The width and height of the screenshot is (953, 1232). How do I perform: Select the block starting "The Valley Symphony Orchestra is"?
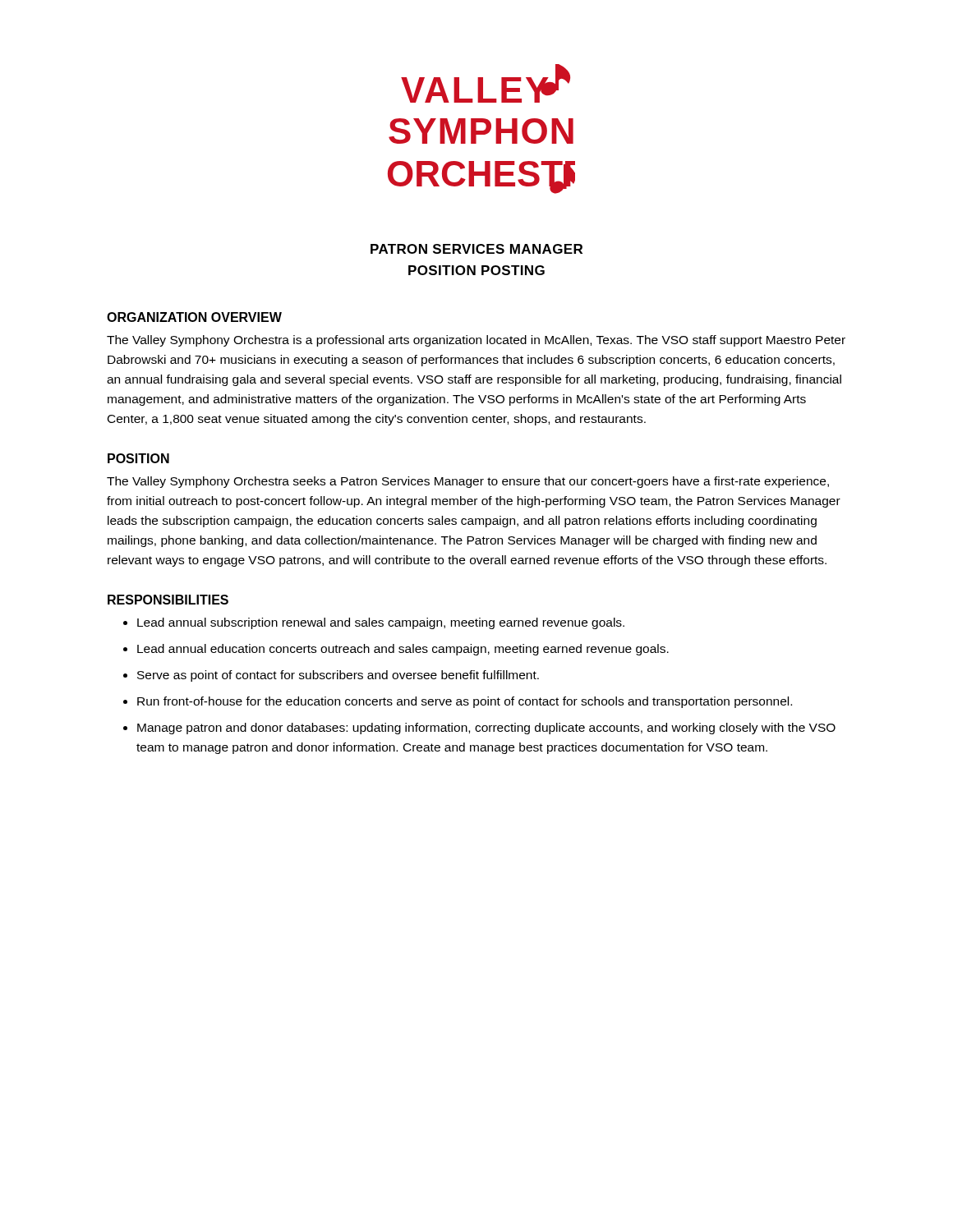[476, 379]
